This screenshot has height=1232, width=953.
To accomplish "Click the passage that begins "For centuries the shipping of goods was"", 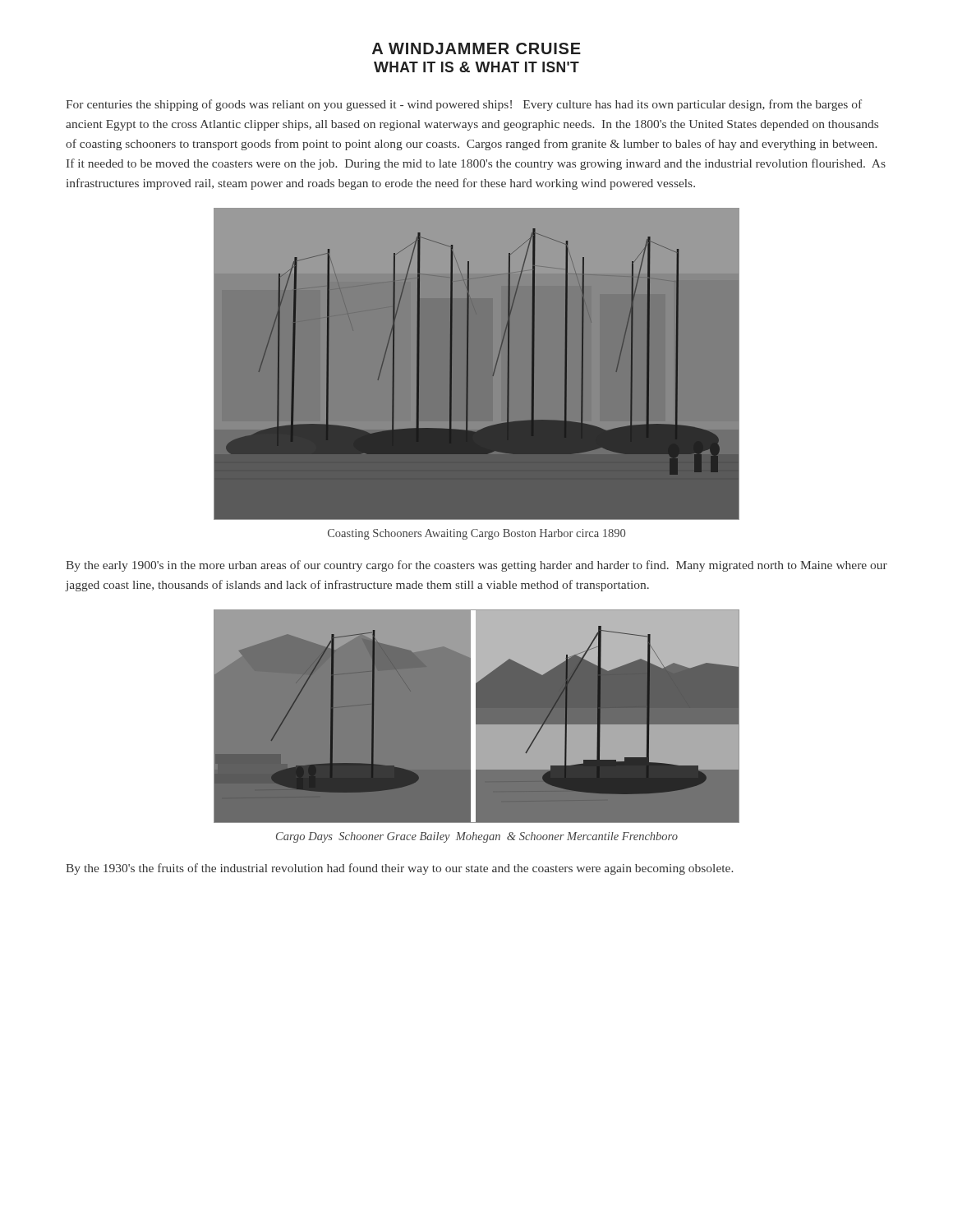I will click(x=476, y=143).
